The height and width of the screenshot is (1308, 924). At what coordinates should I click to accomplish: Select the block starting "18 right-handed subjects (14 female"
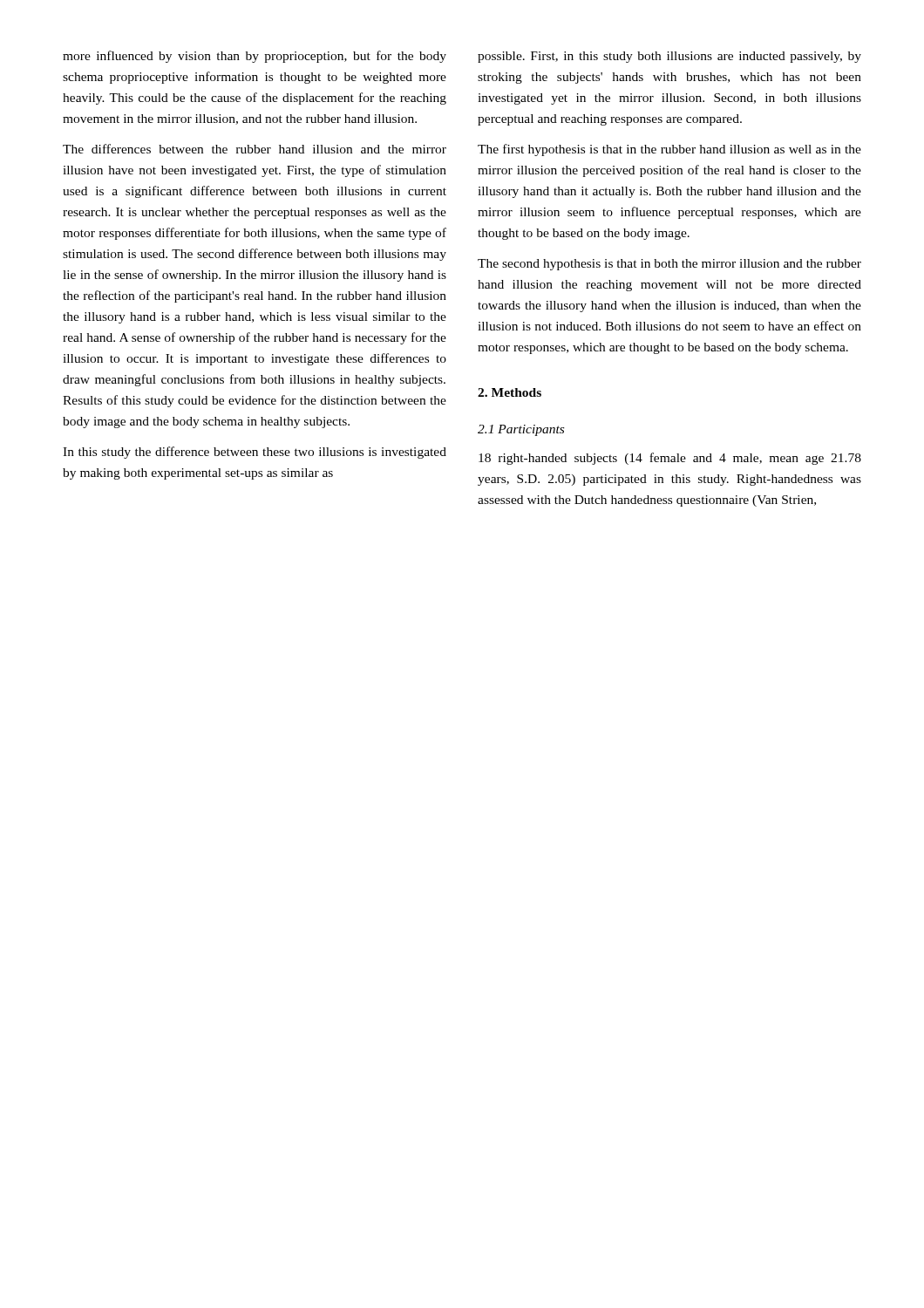click(669, 479)
